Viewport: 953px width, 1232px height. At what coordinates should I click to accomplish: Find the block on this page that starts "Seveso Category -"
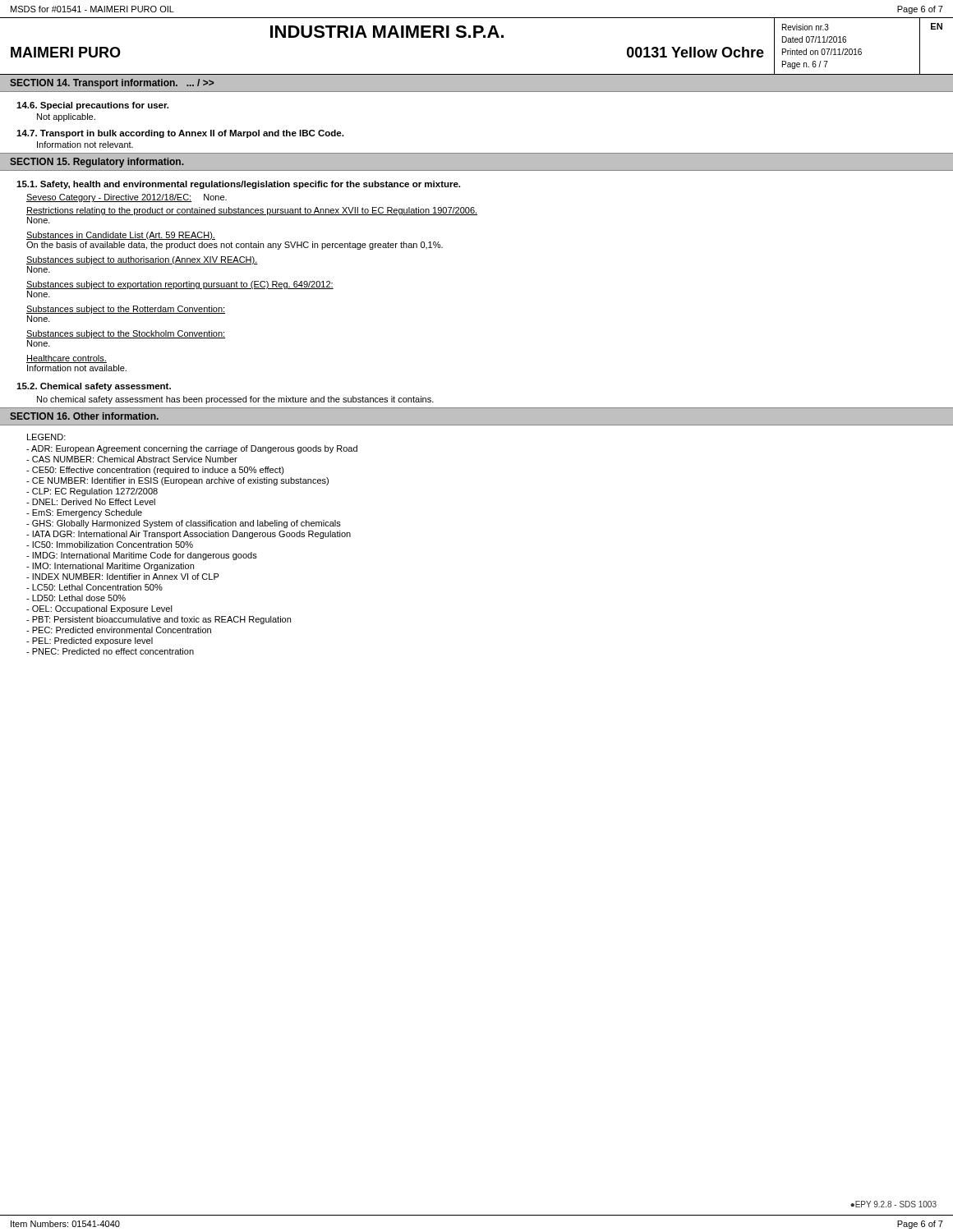pos(127,197)
